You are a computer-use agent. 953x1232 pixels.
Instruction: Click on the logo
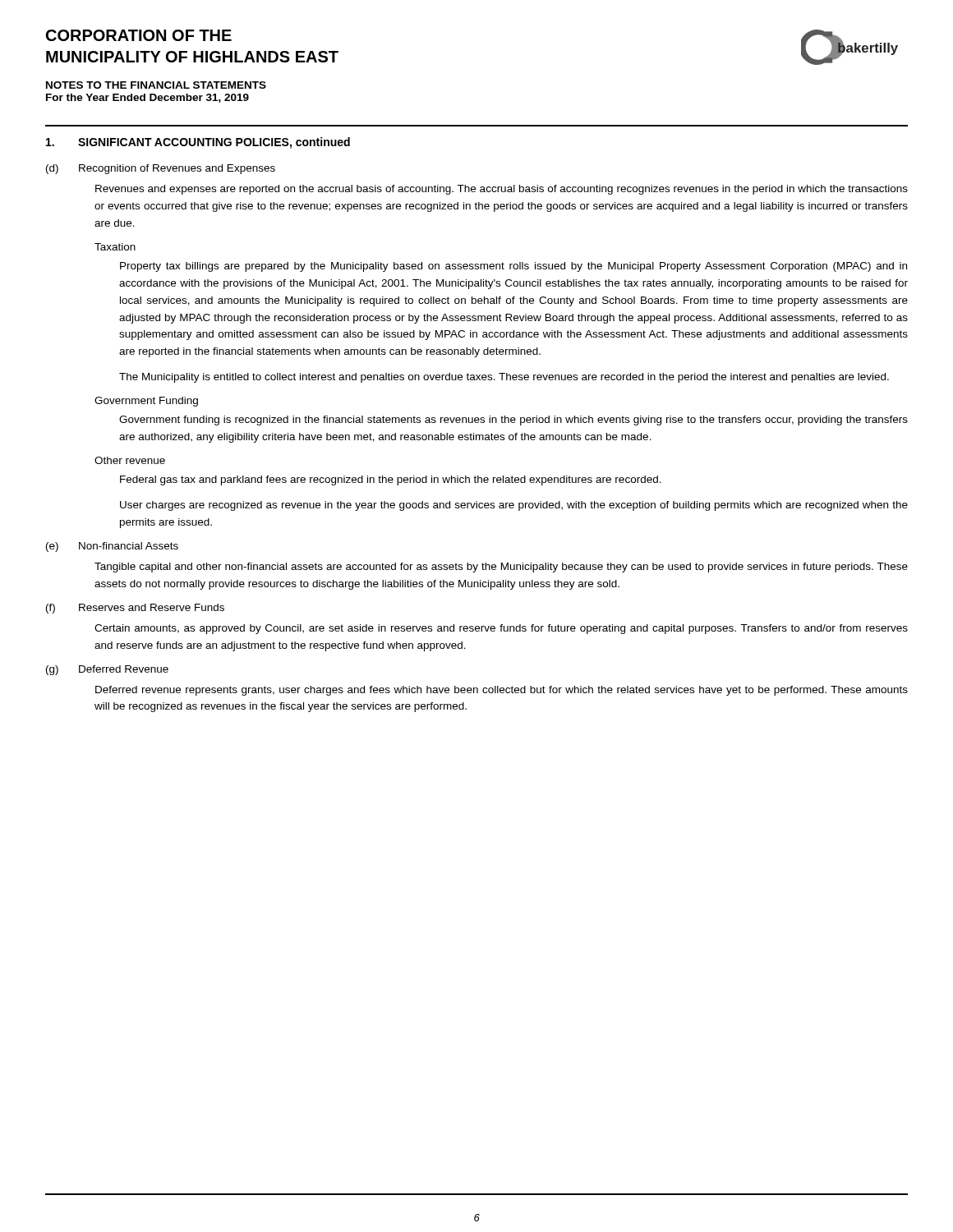tap(854, 47)
